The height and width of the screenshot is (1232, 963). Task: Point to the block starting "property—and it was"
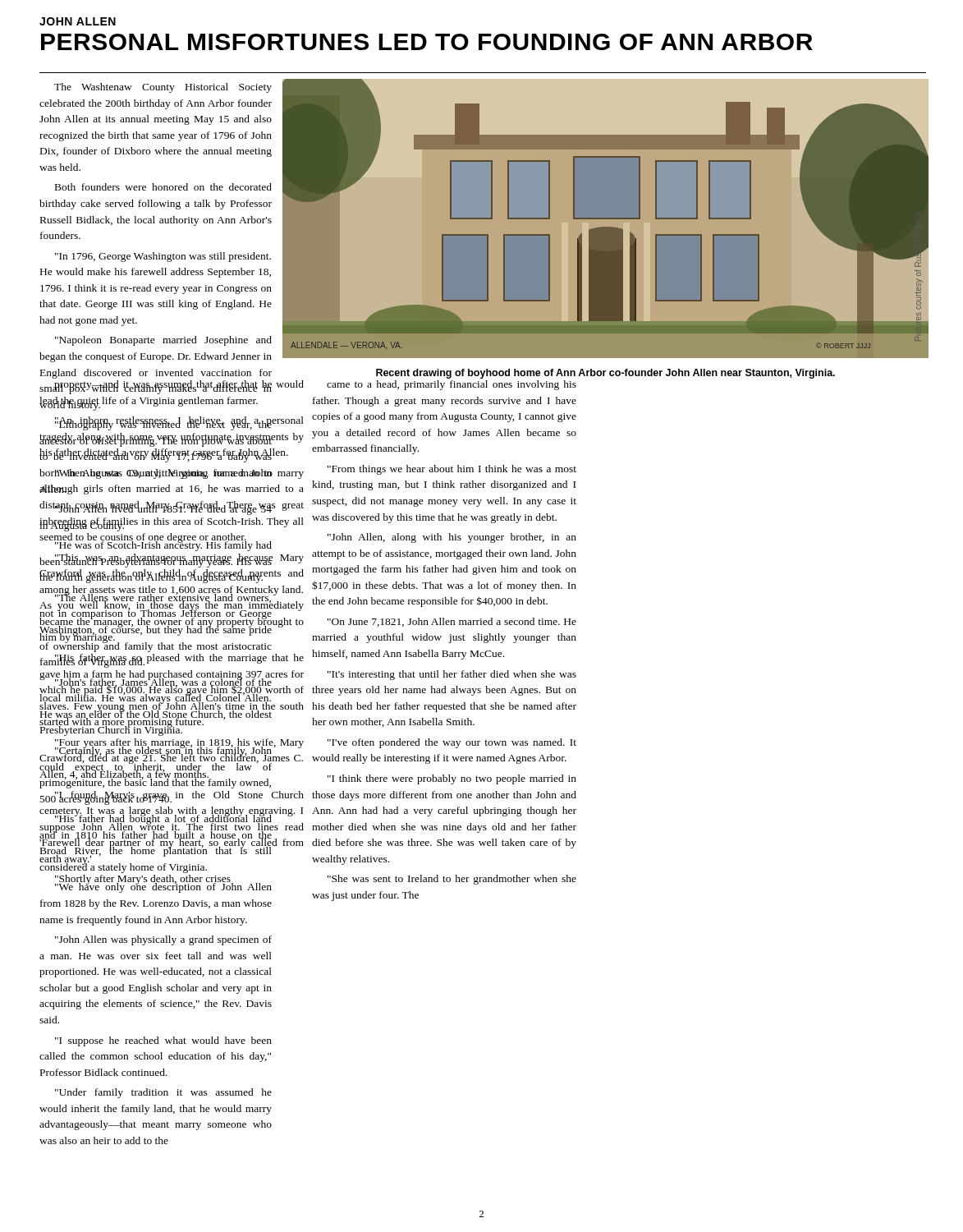click(x=172, y=632)
